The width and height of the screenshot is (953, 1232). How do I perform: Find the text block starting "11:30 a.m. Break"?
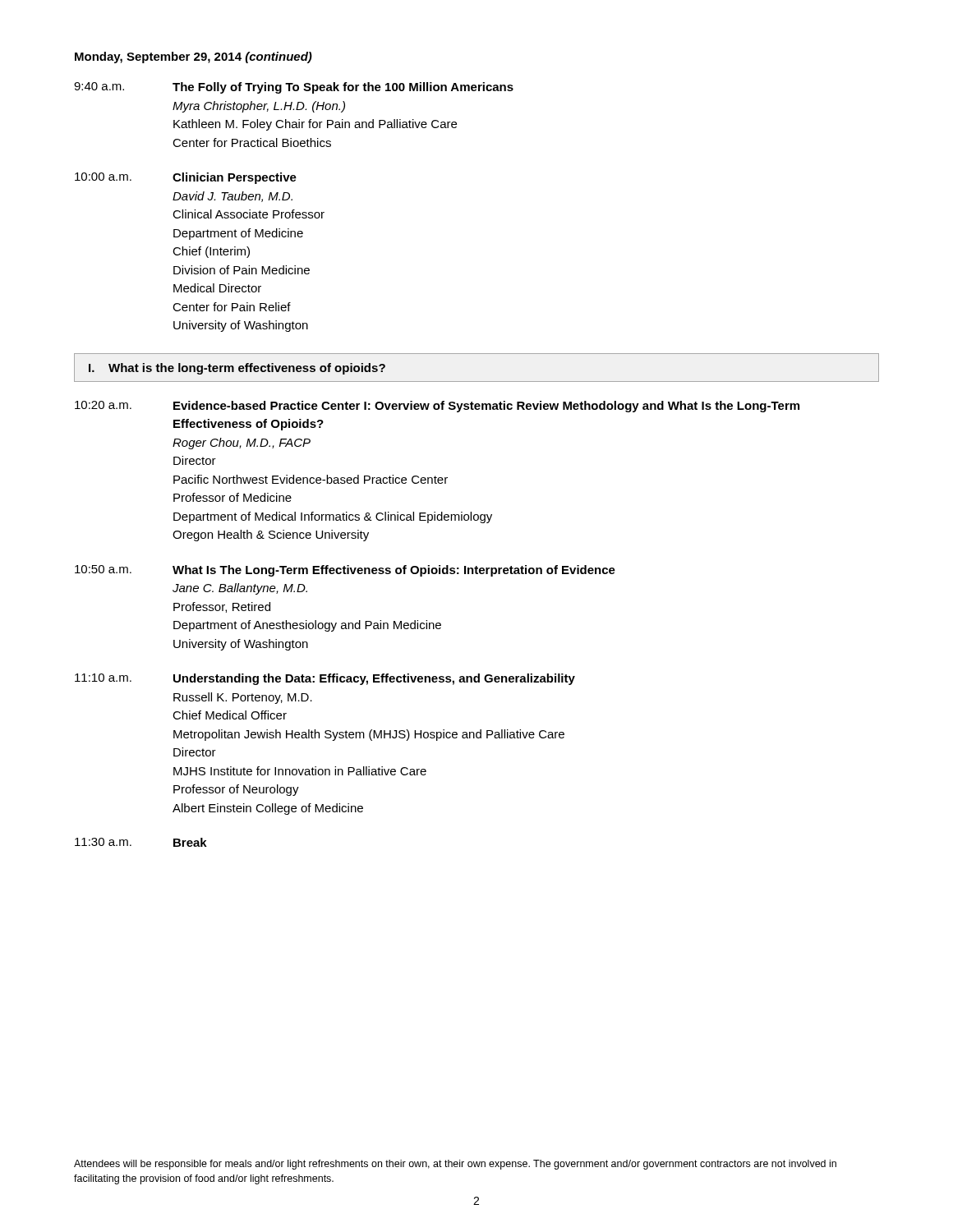103,842
